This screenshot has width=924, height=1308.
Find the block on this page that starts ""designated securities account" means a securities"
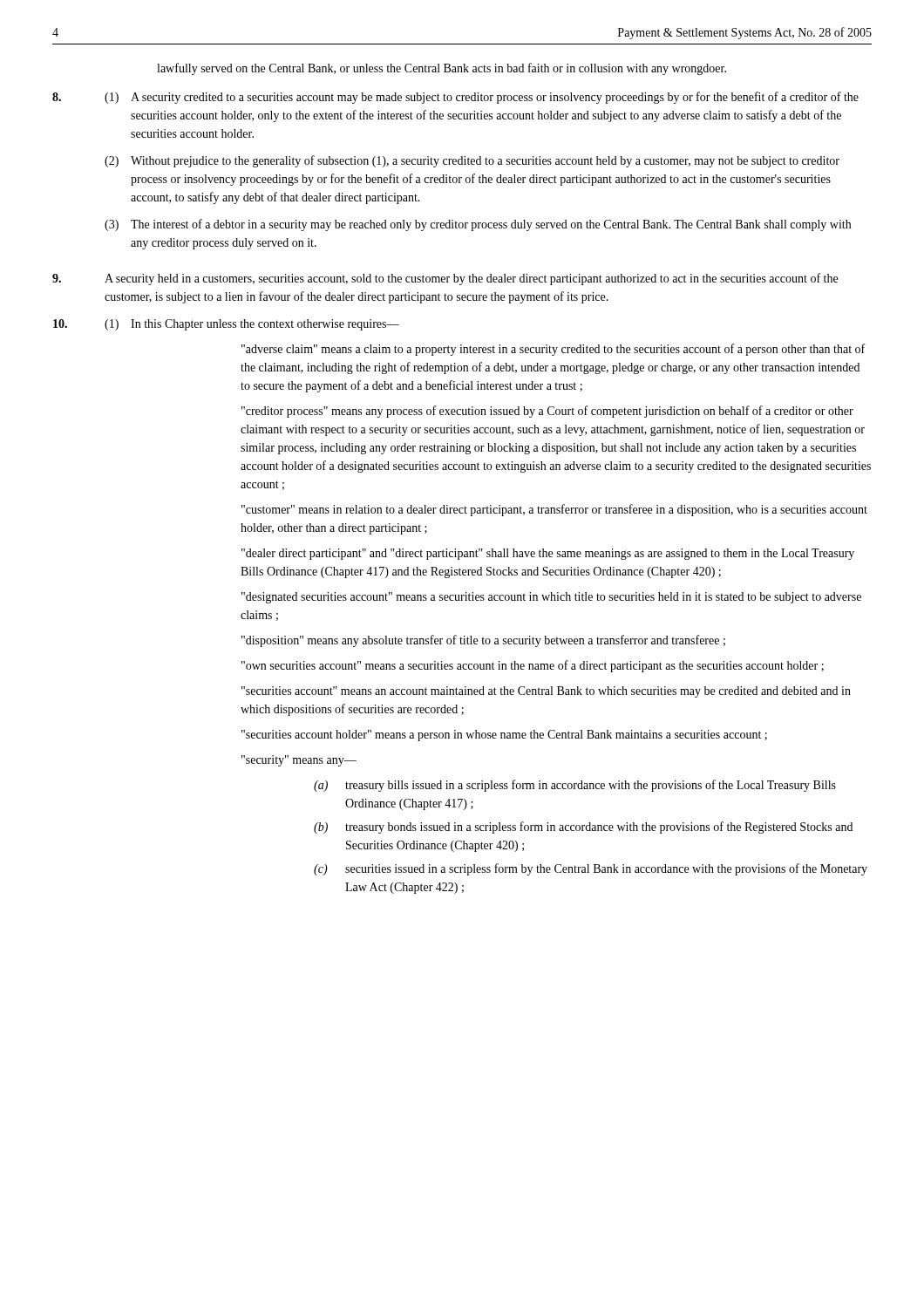(x=540, y=606)
